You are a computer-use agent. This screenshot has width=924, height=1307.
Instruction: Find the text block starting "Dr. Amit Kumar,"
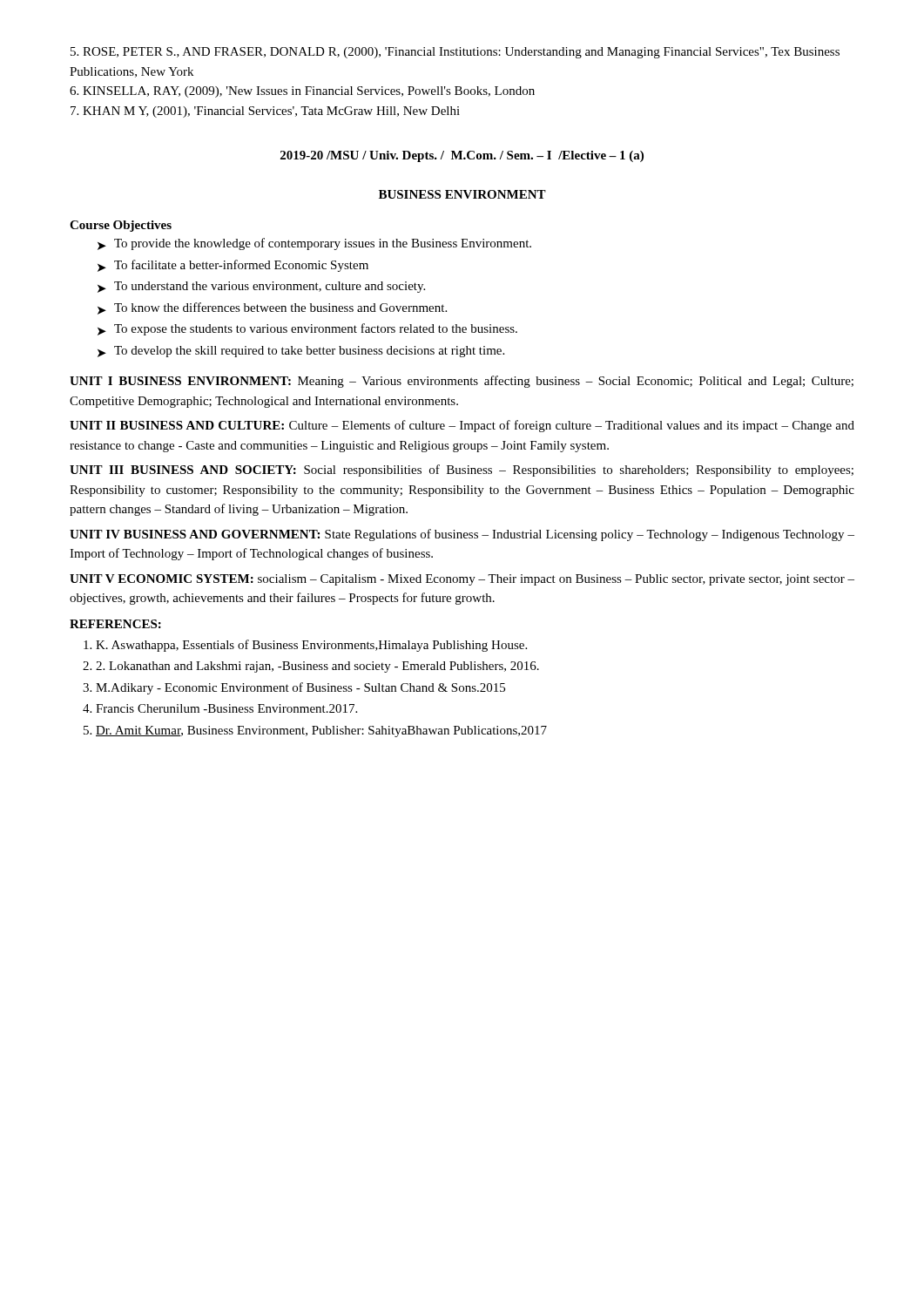[321, 730]
